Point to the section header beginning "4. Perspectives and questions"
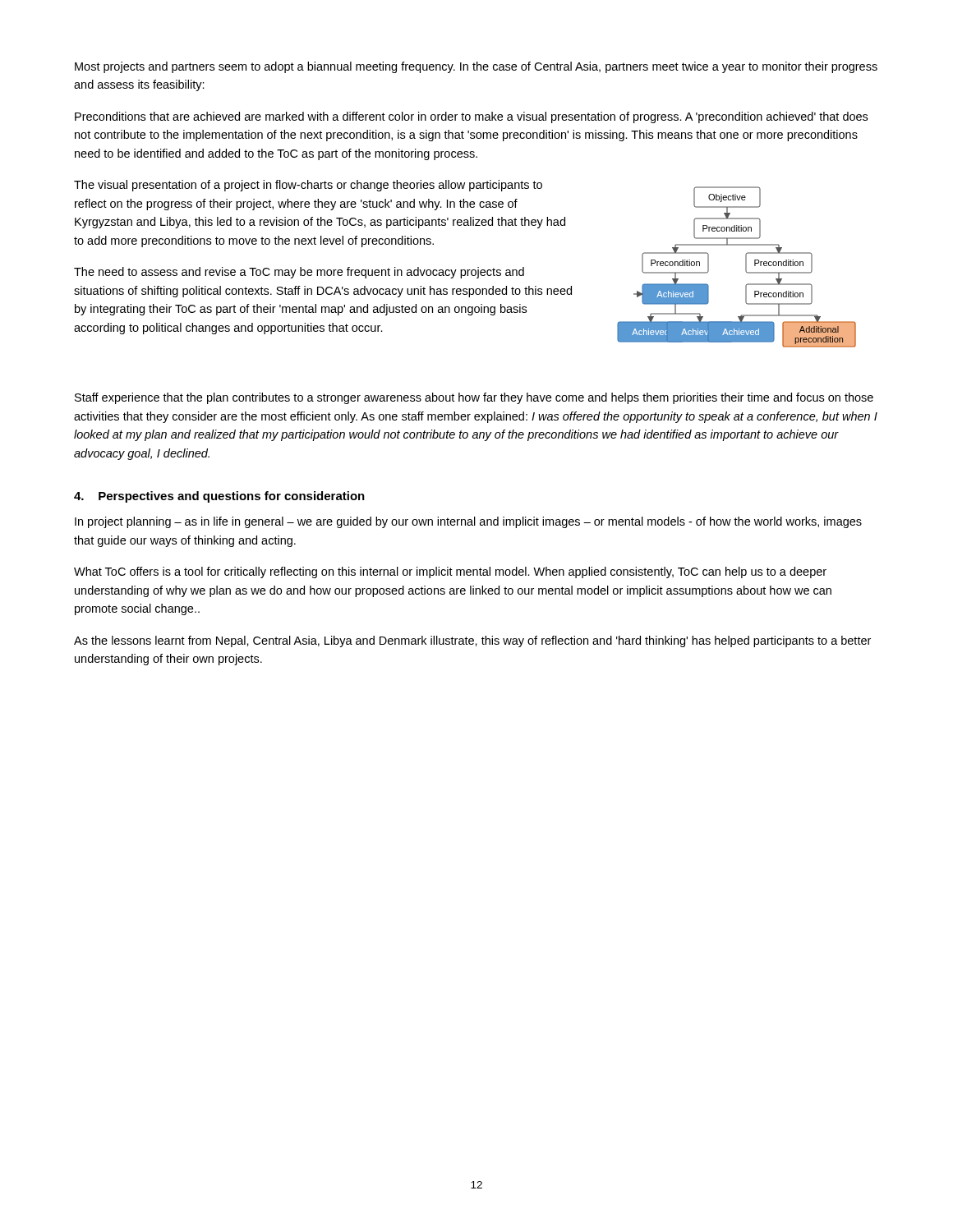This screenshot has width=953, height=1232. 219,496
